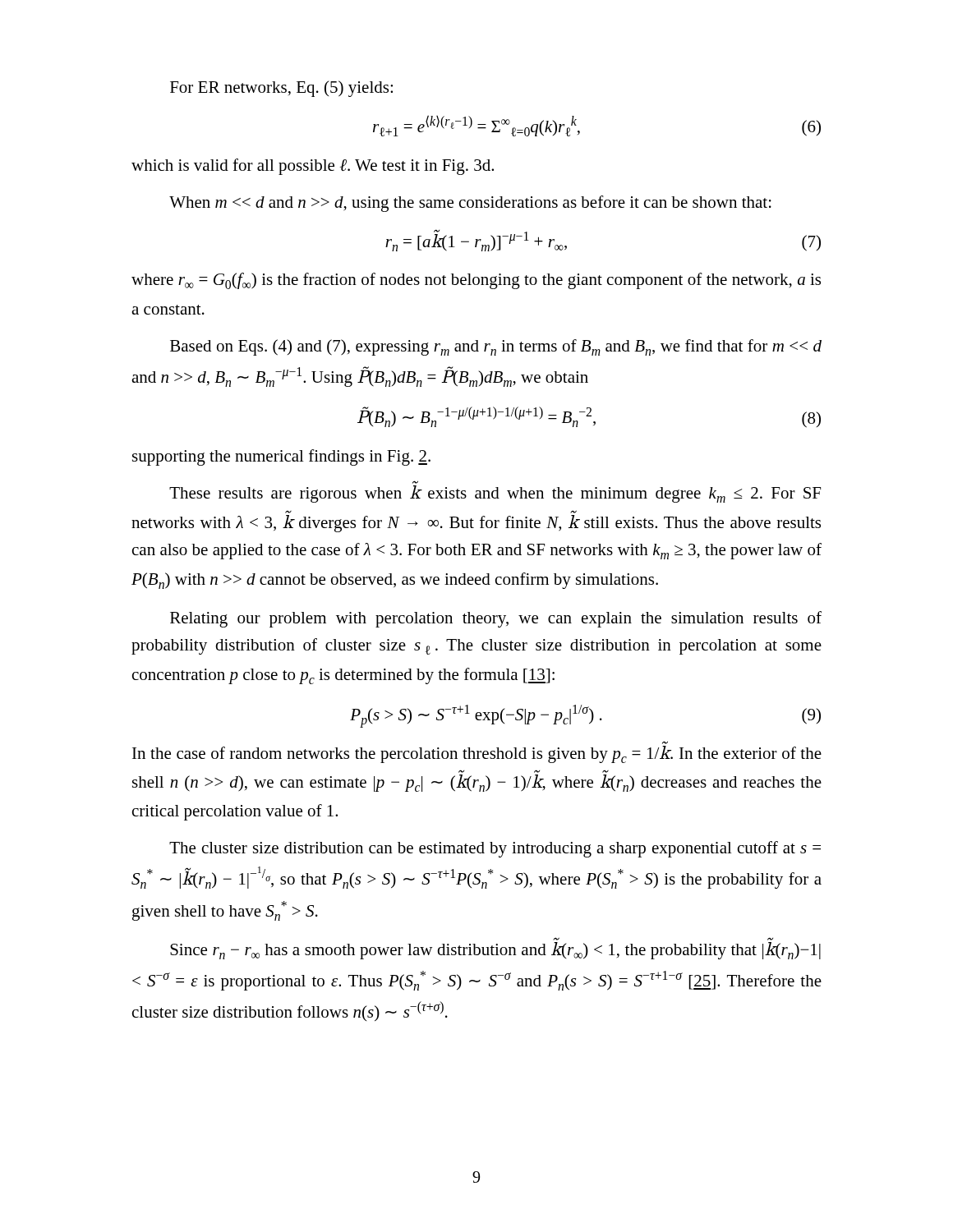Click on the text block that says "Relating our problem with percolation"
The height and width of the screenshot is (1232, 953).
click(x=476, y=647)
